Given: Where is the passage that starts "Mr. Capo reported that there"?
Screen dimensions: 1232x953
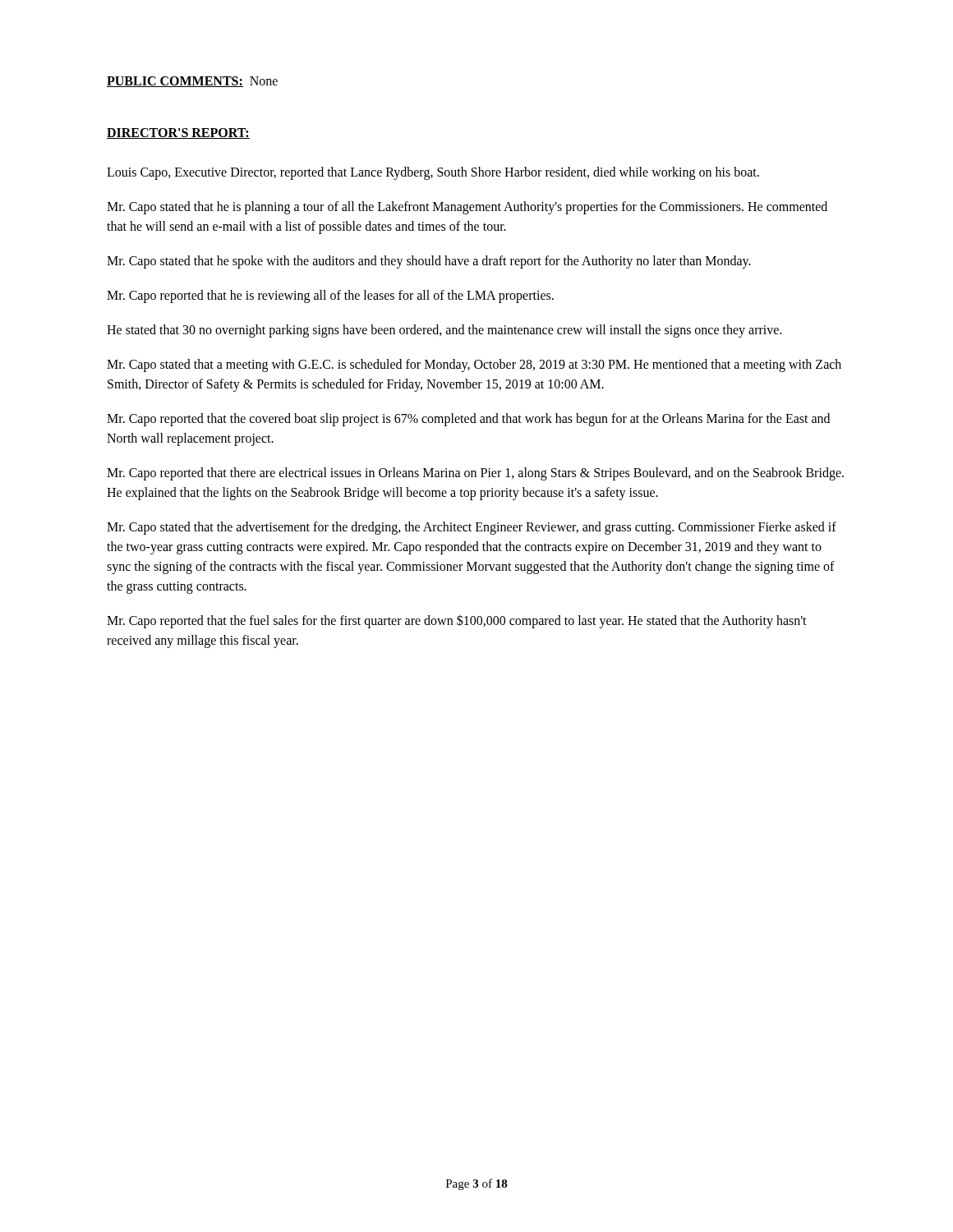Looking at the screenshot, I should (476, 483).
